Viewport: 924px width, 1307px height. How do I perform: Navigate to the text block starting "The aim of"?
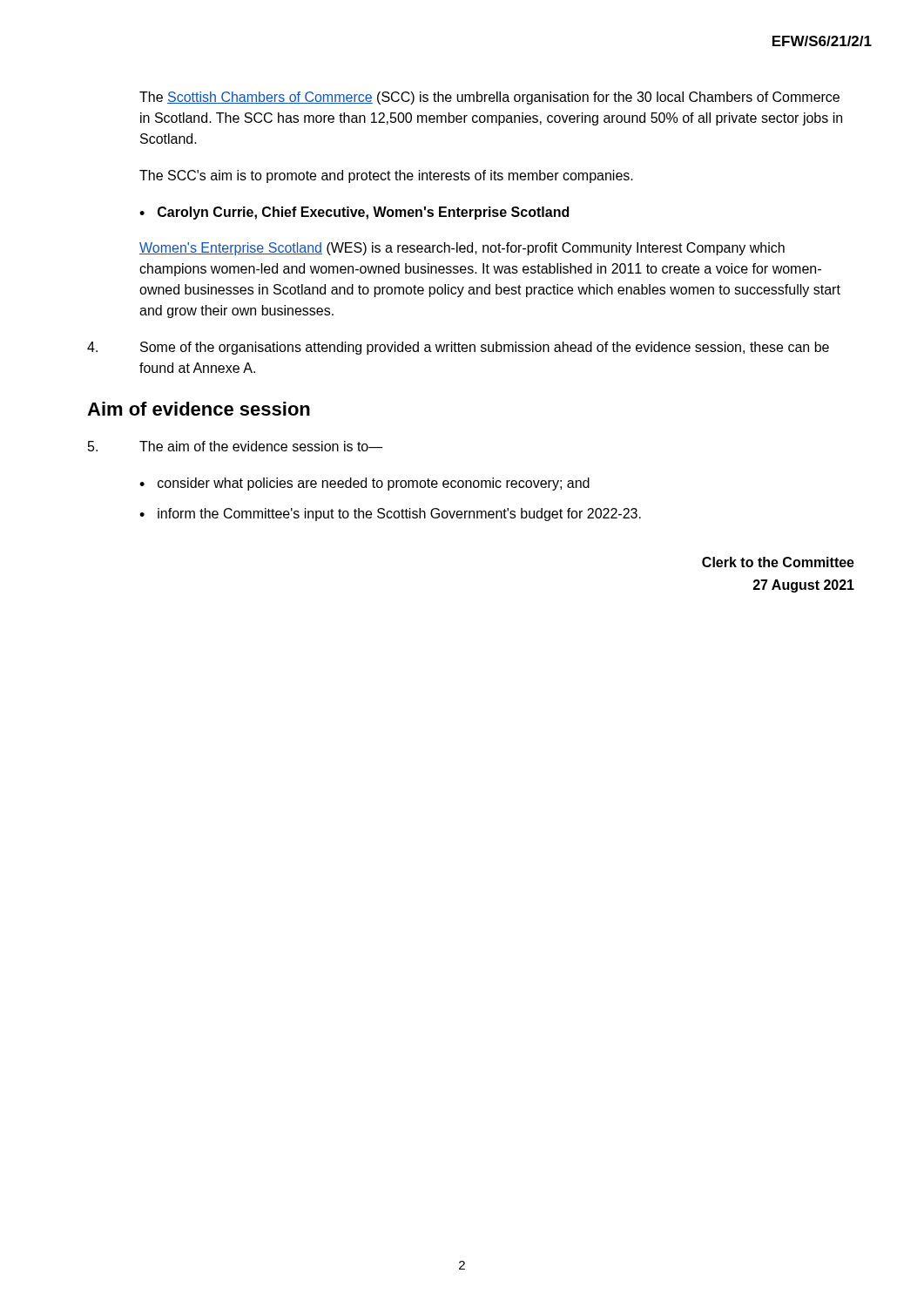click(x=236, y=446)
